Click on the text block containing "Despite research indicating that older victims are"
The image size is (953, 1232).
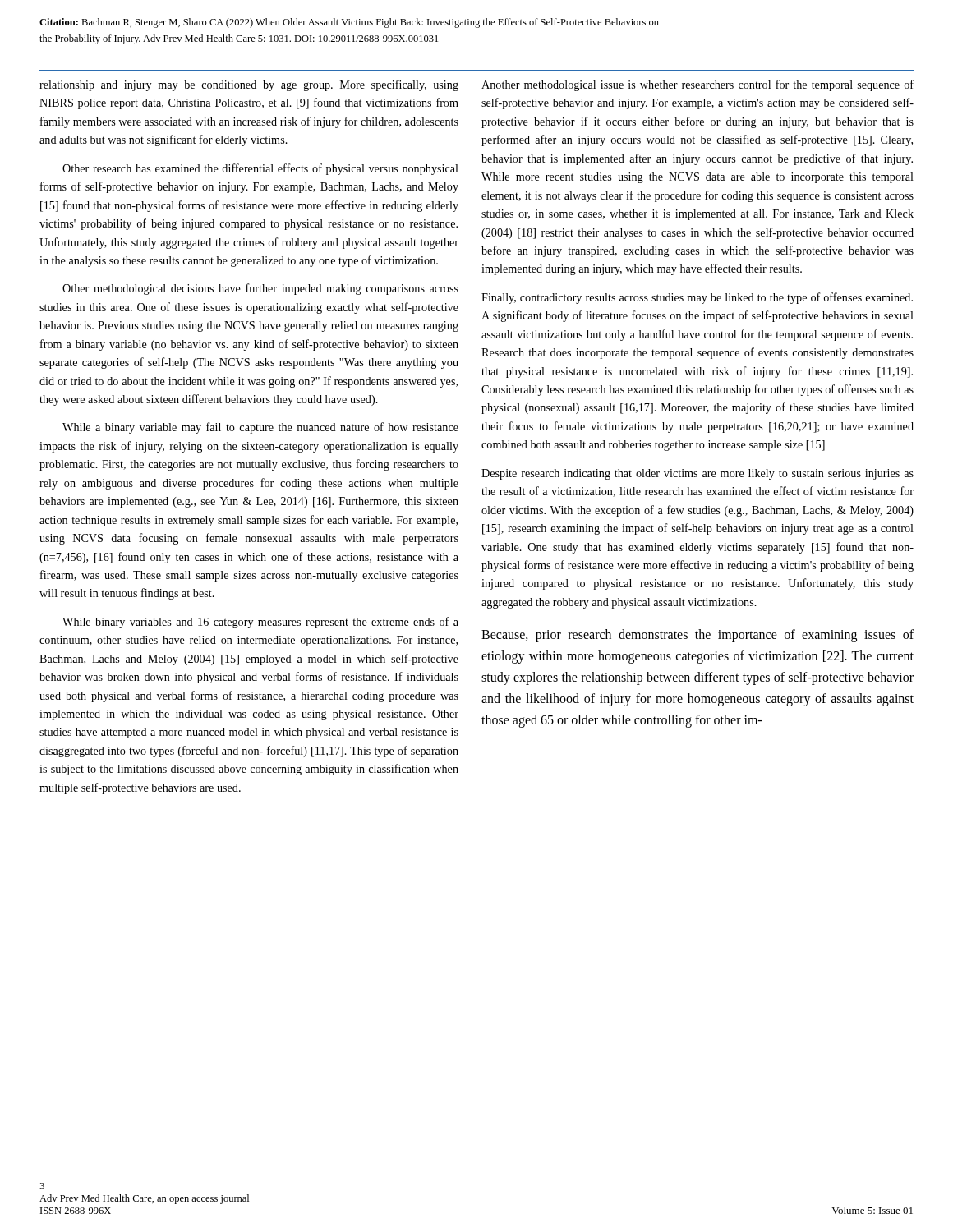[698, 538]
